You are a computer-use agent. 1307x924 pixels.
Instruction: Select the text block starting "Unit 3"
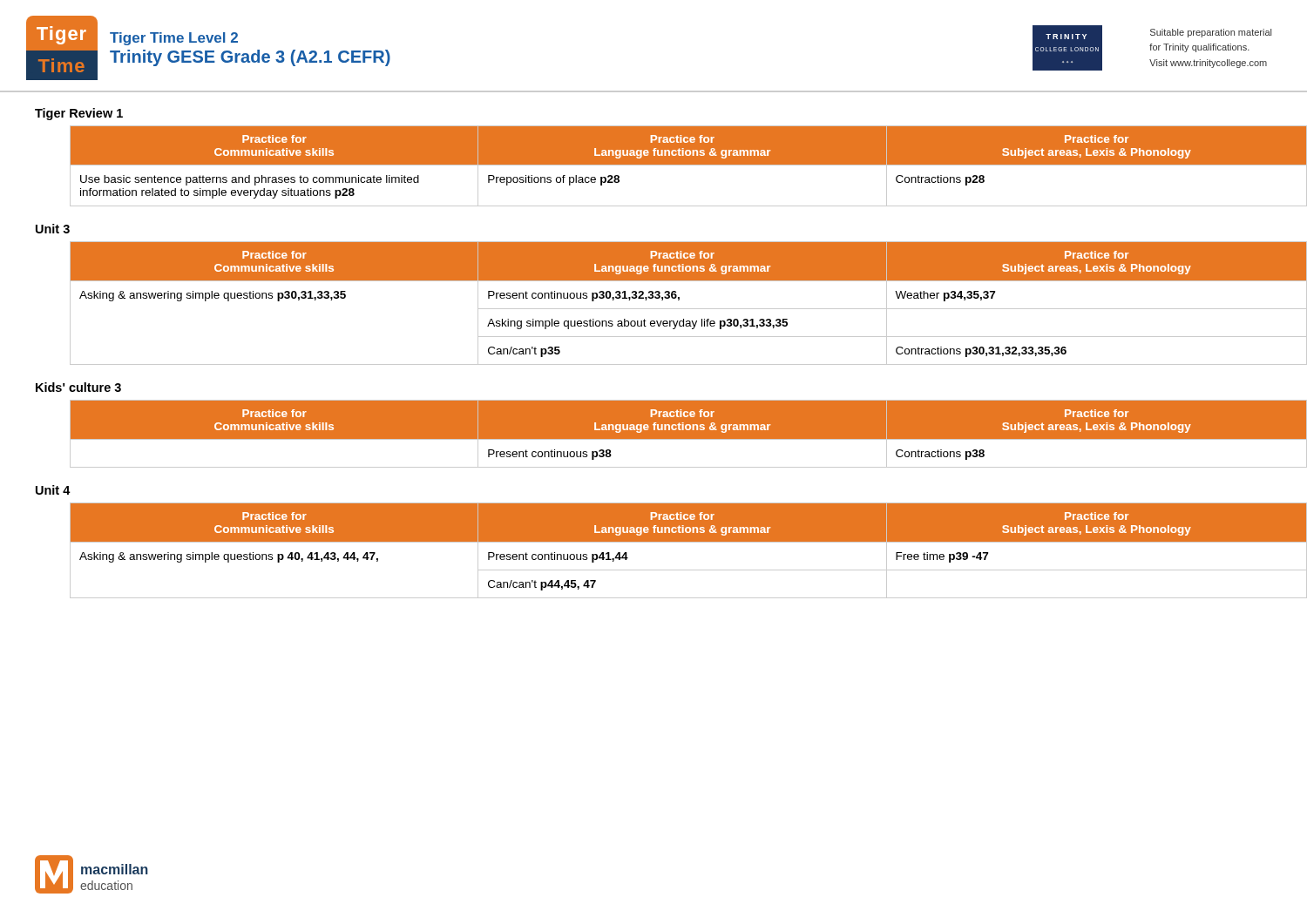tap(52, 229)
